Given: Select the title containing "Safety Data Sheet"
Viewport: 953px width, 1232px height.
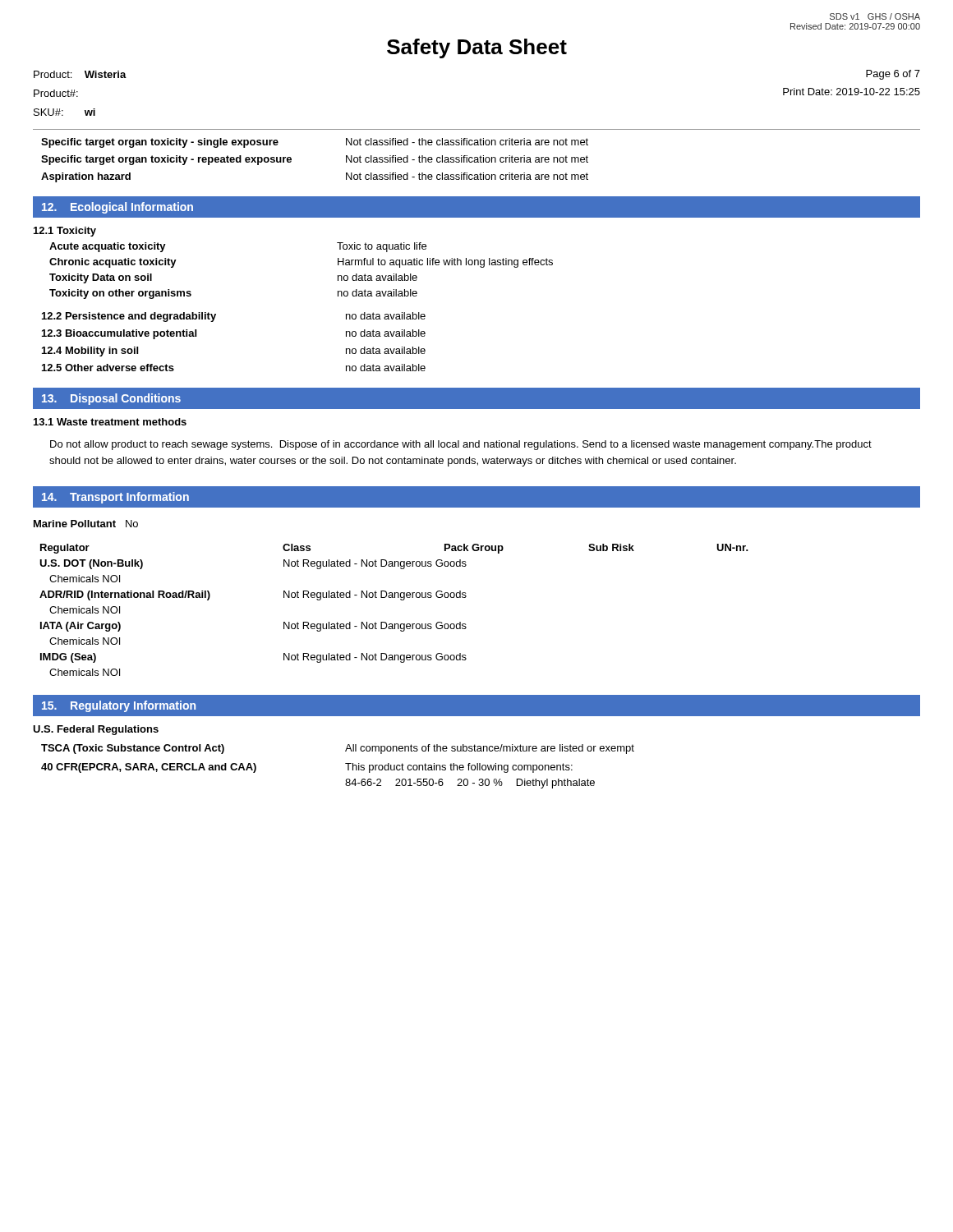Looking at the screenshot, I should 476,47.
